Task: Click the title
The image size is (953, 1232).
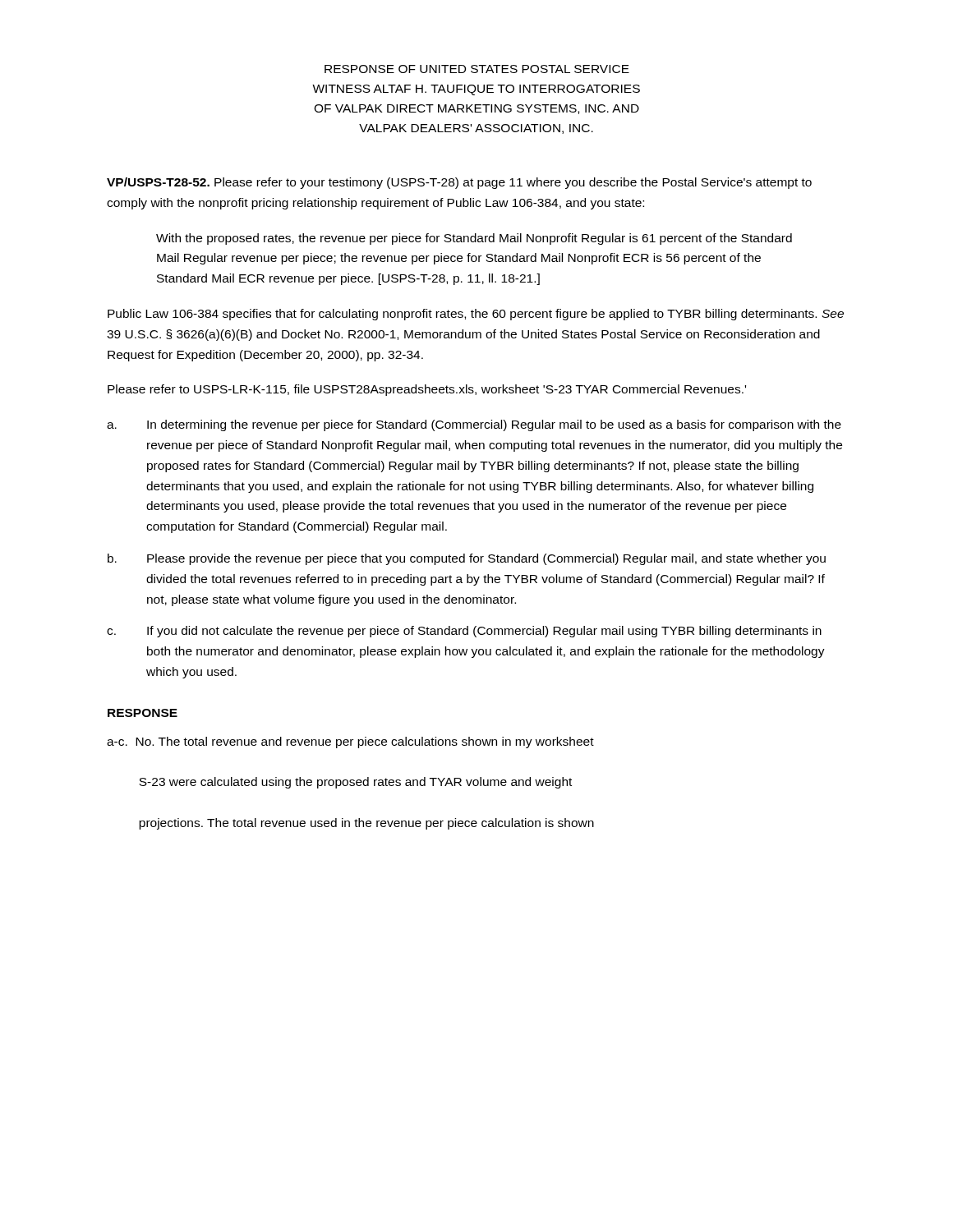Action: pyautogui.click(x=476, y=98)
